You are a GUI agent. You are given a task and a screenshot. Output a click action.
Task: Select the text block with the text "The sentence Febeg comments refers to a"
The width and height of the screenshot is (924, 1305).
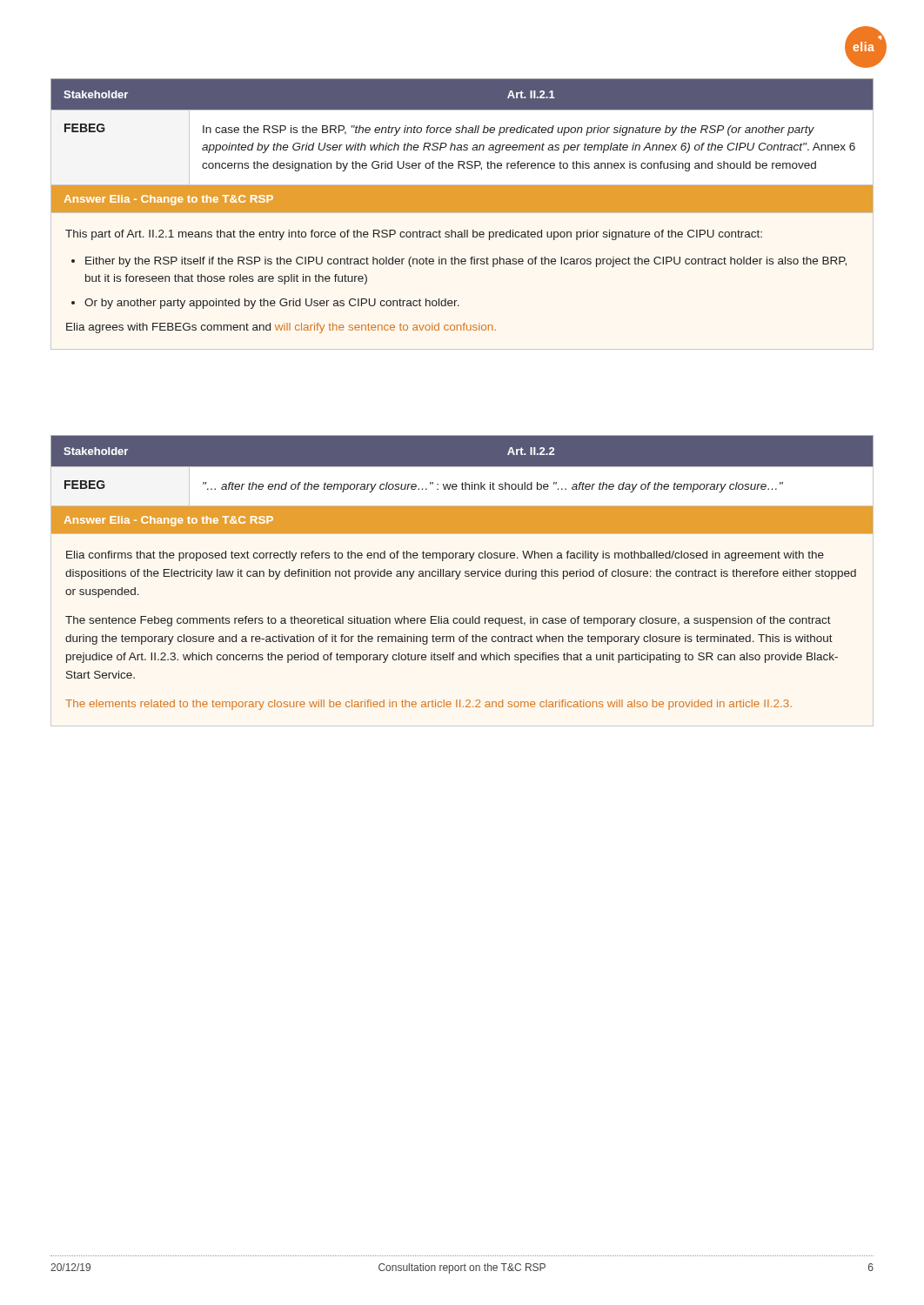tap(452, 647)
